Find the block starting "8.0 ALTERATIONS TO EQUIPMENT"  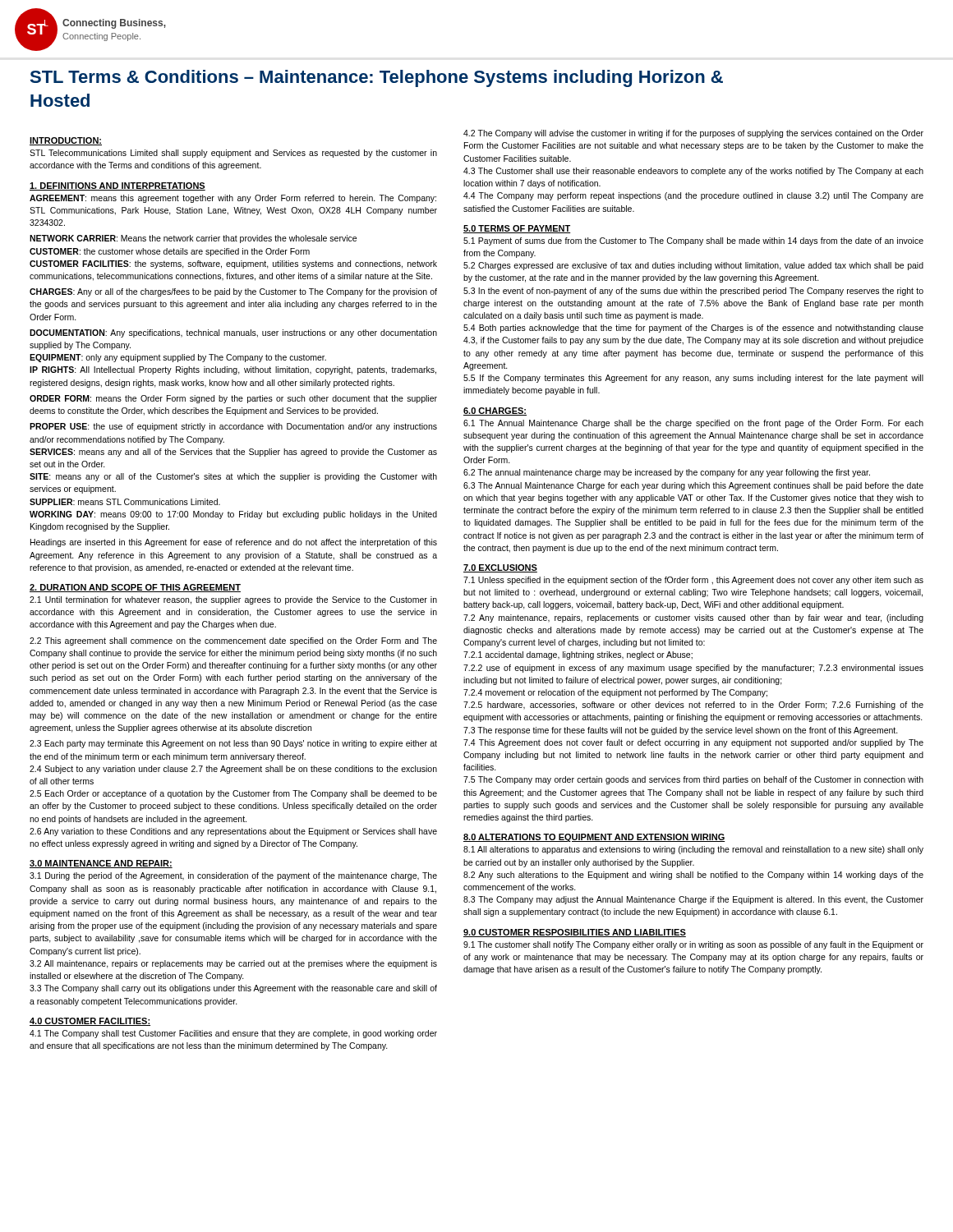click(x=594, y=837)
